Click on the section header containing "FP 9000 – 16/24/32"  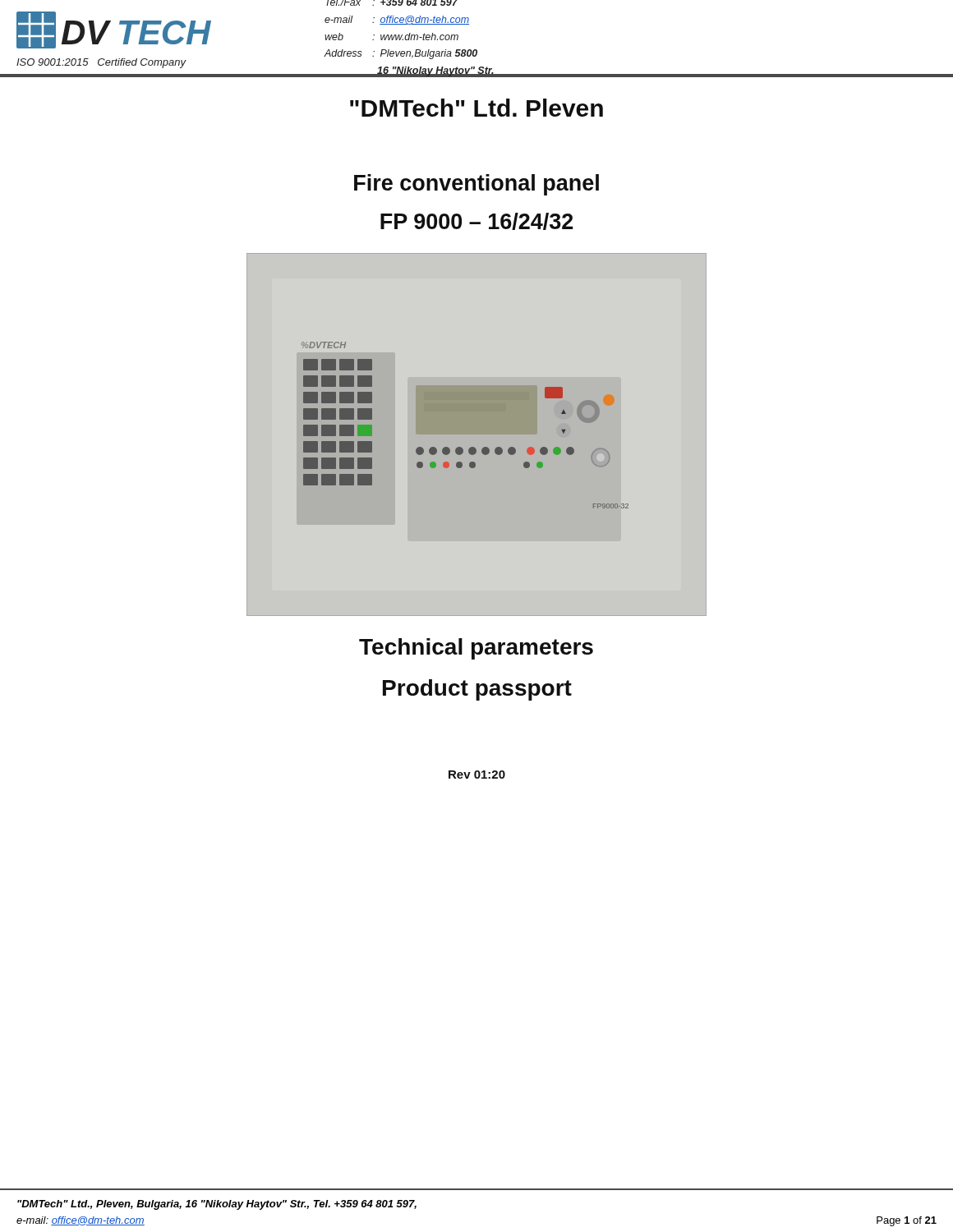pos(476,222)
